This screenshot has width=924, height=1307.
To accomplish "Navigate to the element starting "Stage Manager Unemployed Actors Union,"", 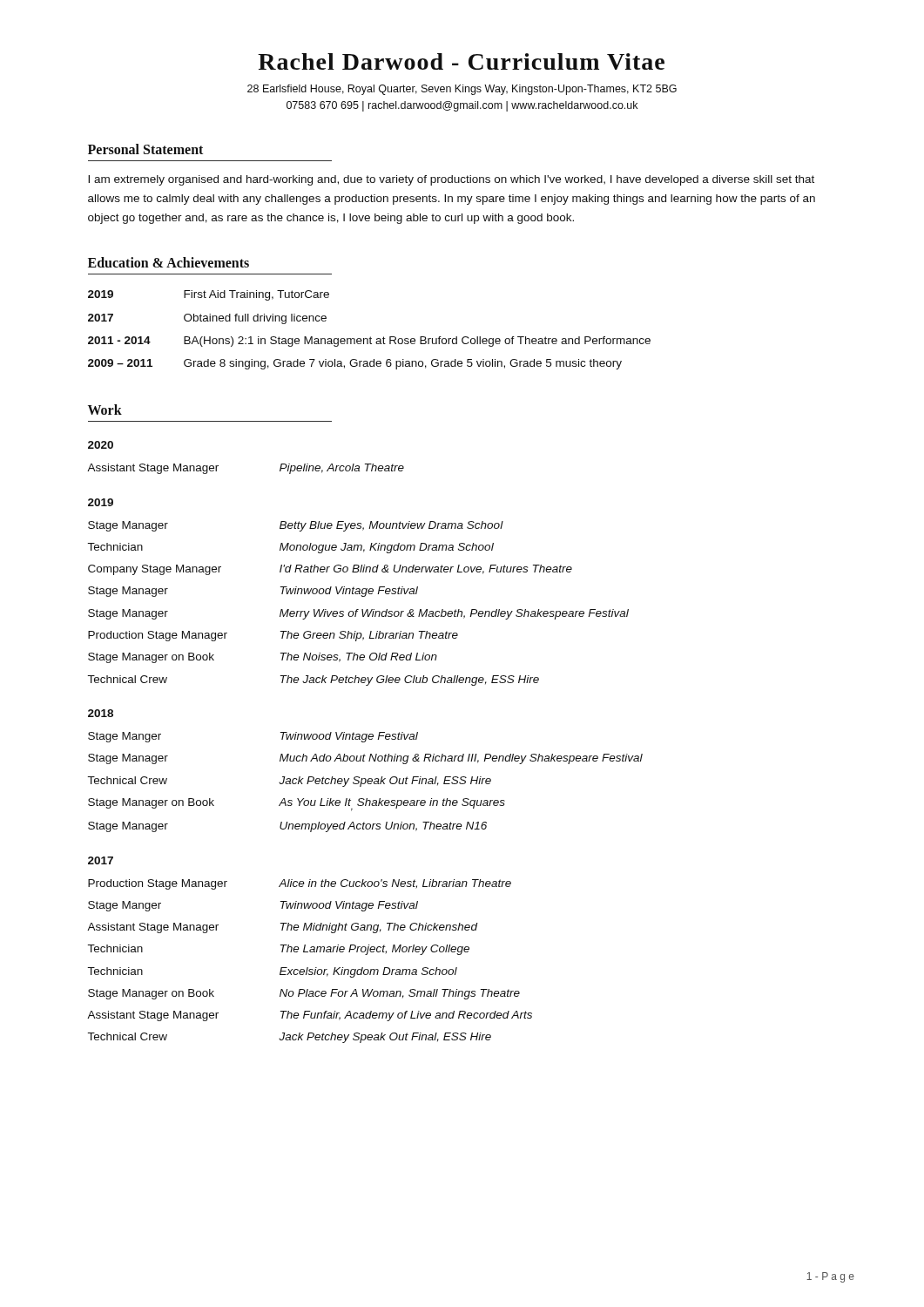I will click(462, 826).
